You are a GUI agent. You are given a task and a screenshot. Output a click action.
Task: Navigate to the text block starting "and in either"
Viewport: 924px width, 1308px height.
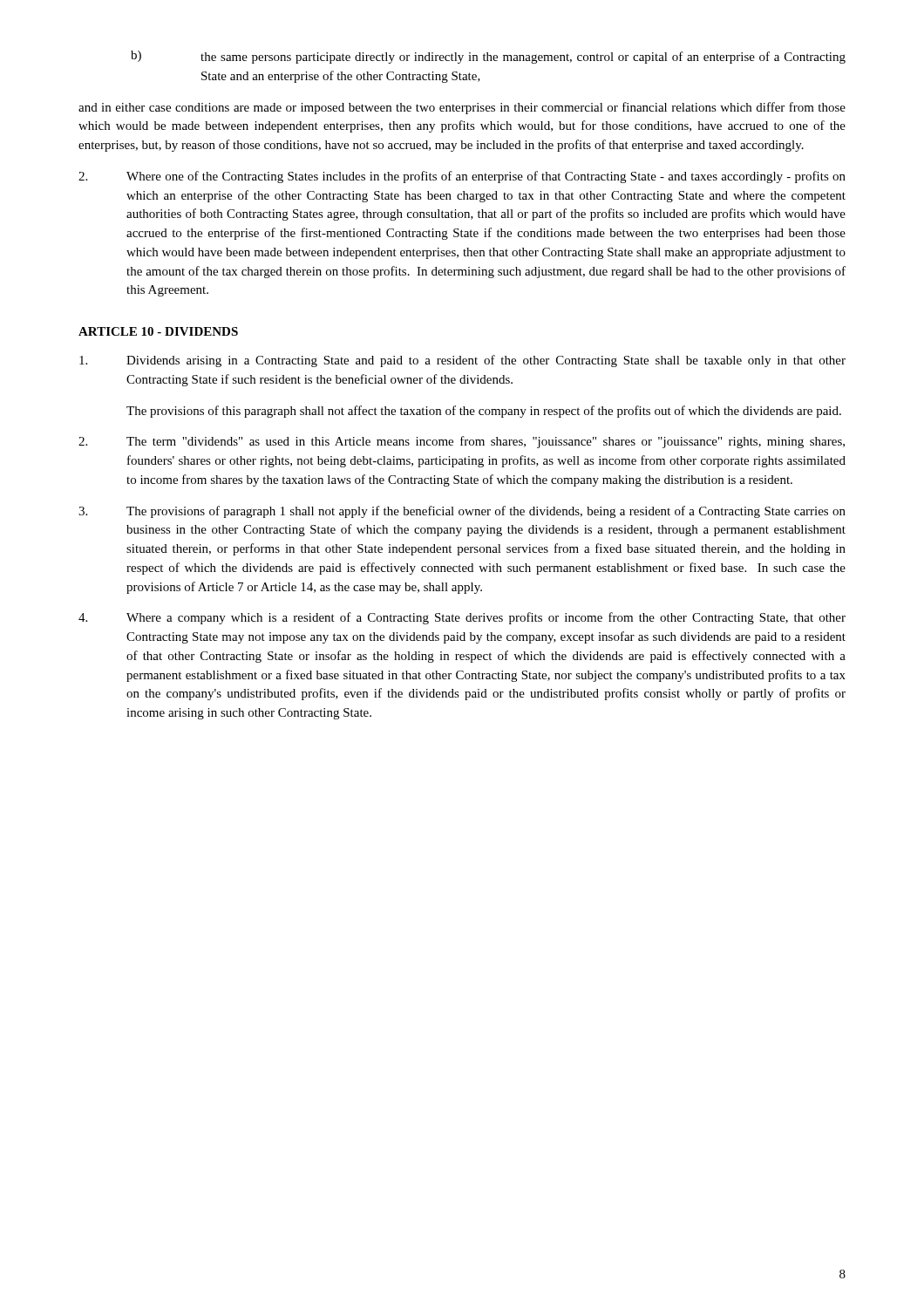click(x=462, y=126)
